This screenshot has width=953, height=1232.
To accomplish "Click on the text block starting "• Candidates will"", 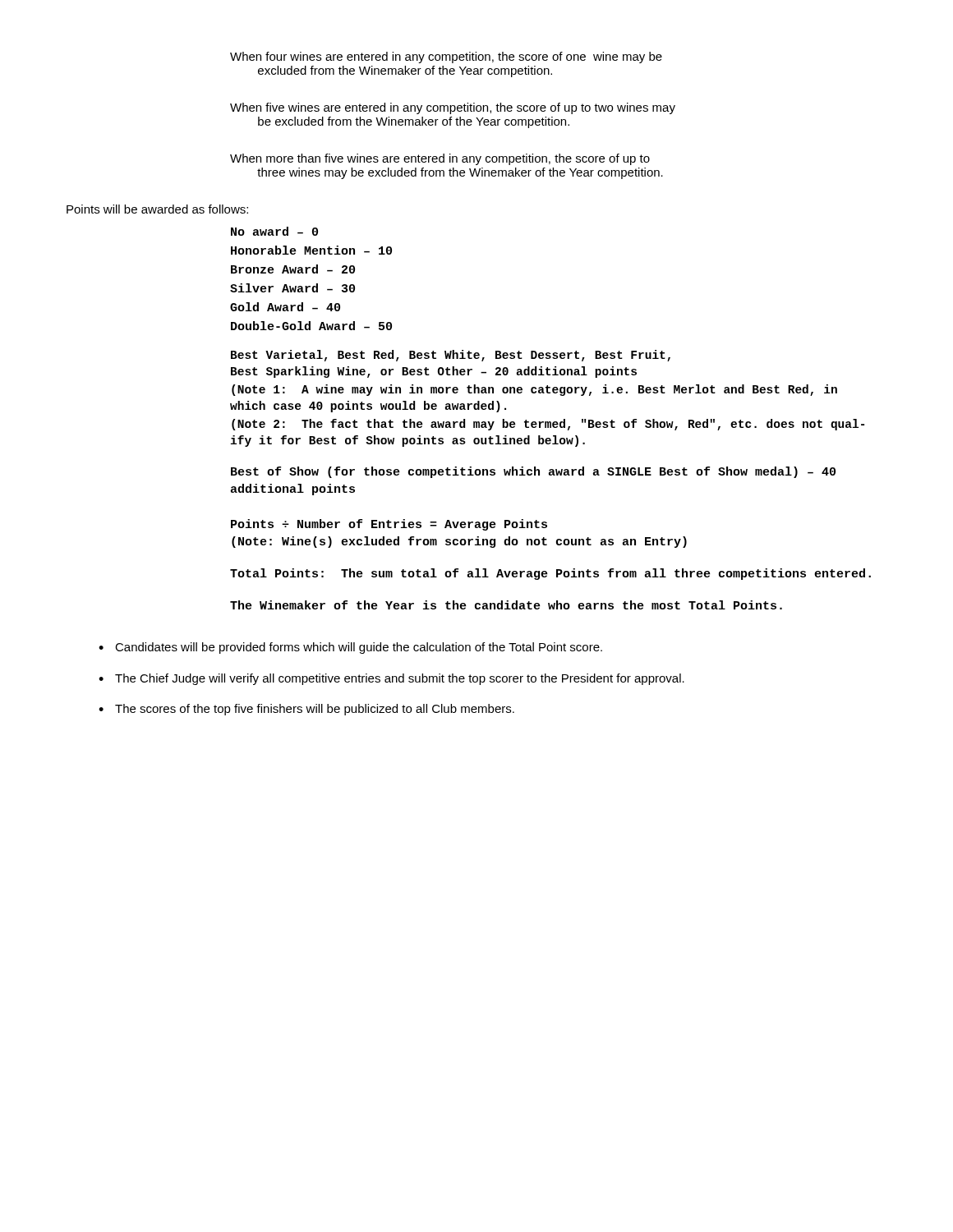I will click(x=351, y=648).
